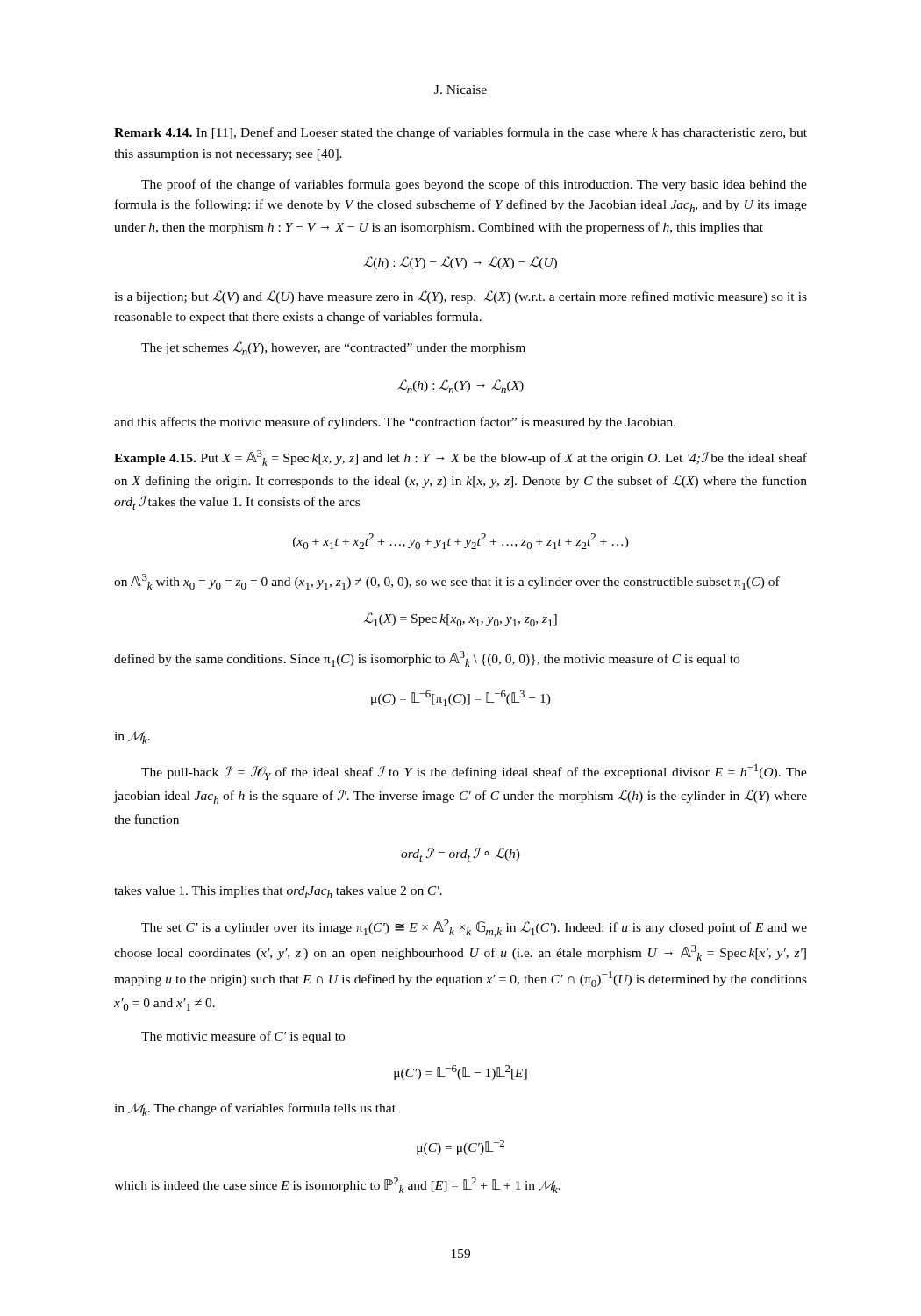Click the formula that begins "ℒ1(X) = Spec k[x0, x1, y0, y1, z0,"
The image size is (921, 1316).
(460, 620)
